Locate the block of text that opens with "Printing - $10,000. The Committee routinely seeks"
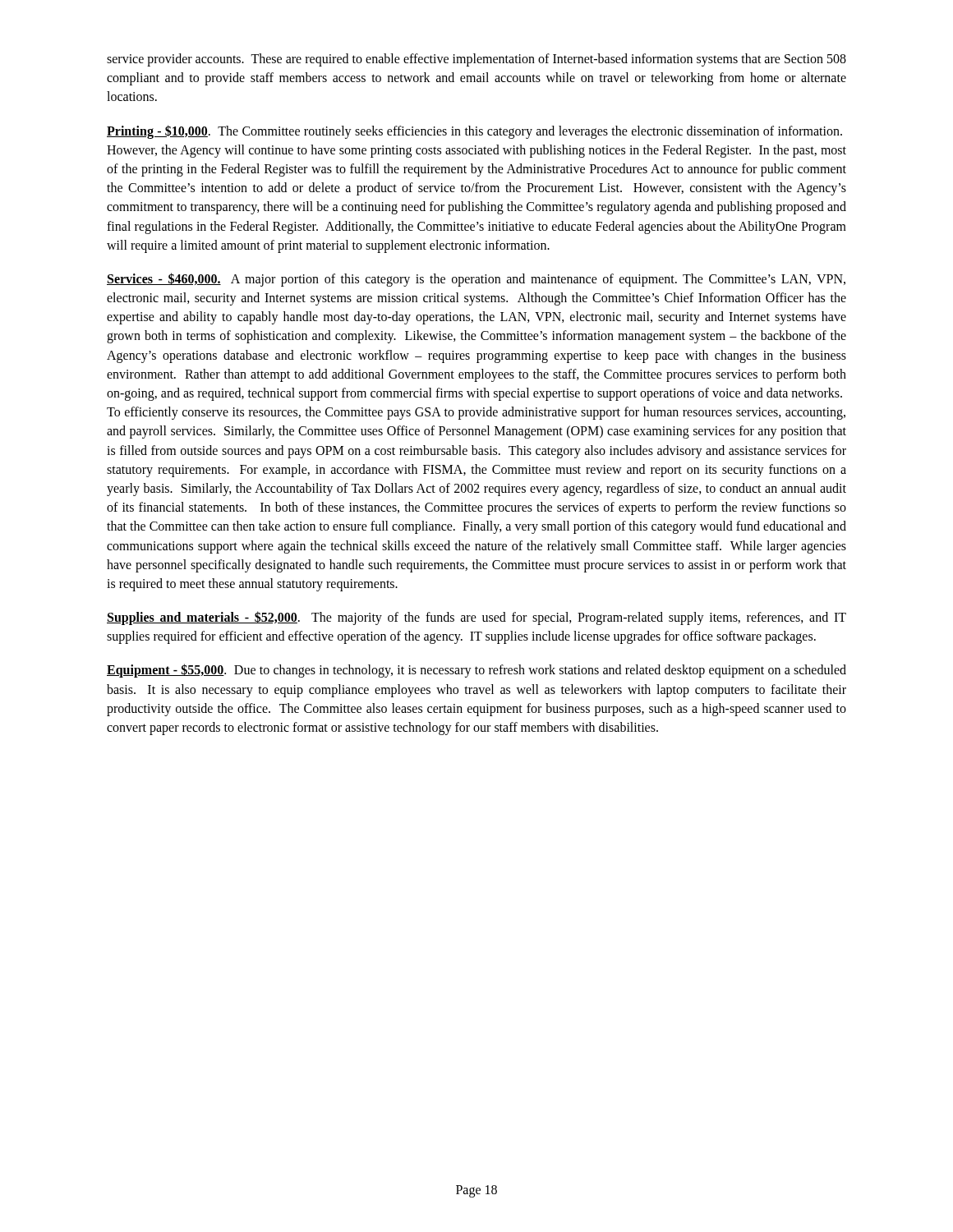This screenshot has width=953, height=1232. (x=476, y=188)
